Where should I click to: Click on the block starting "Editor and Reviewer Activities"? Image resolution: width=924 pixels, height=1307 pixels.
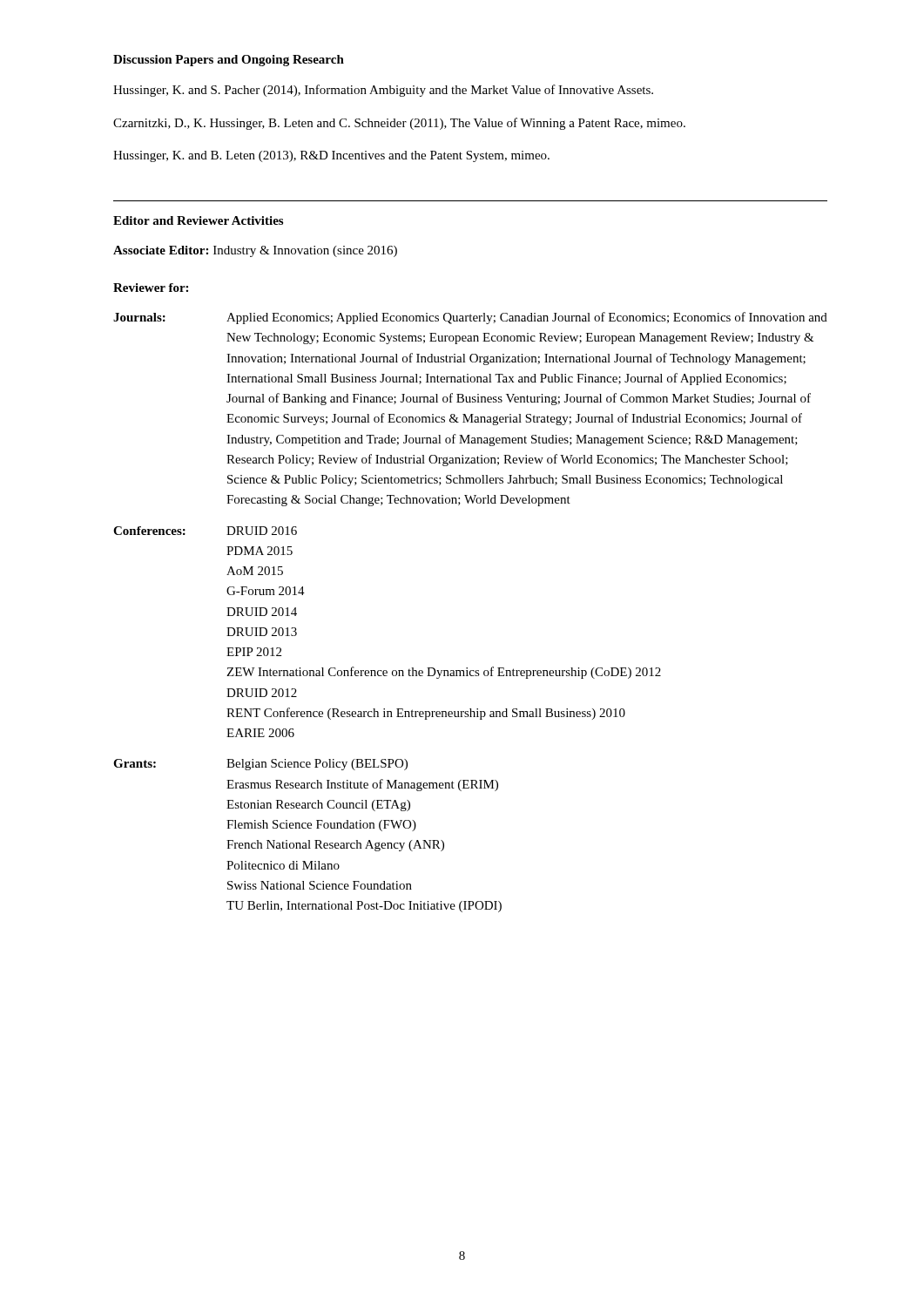click(x=198, y=220)
